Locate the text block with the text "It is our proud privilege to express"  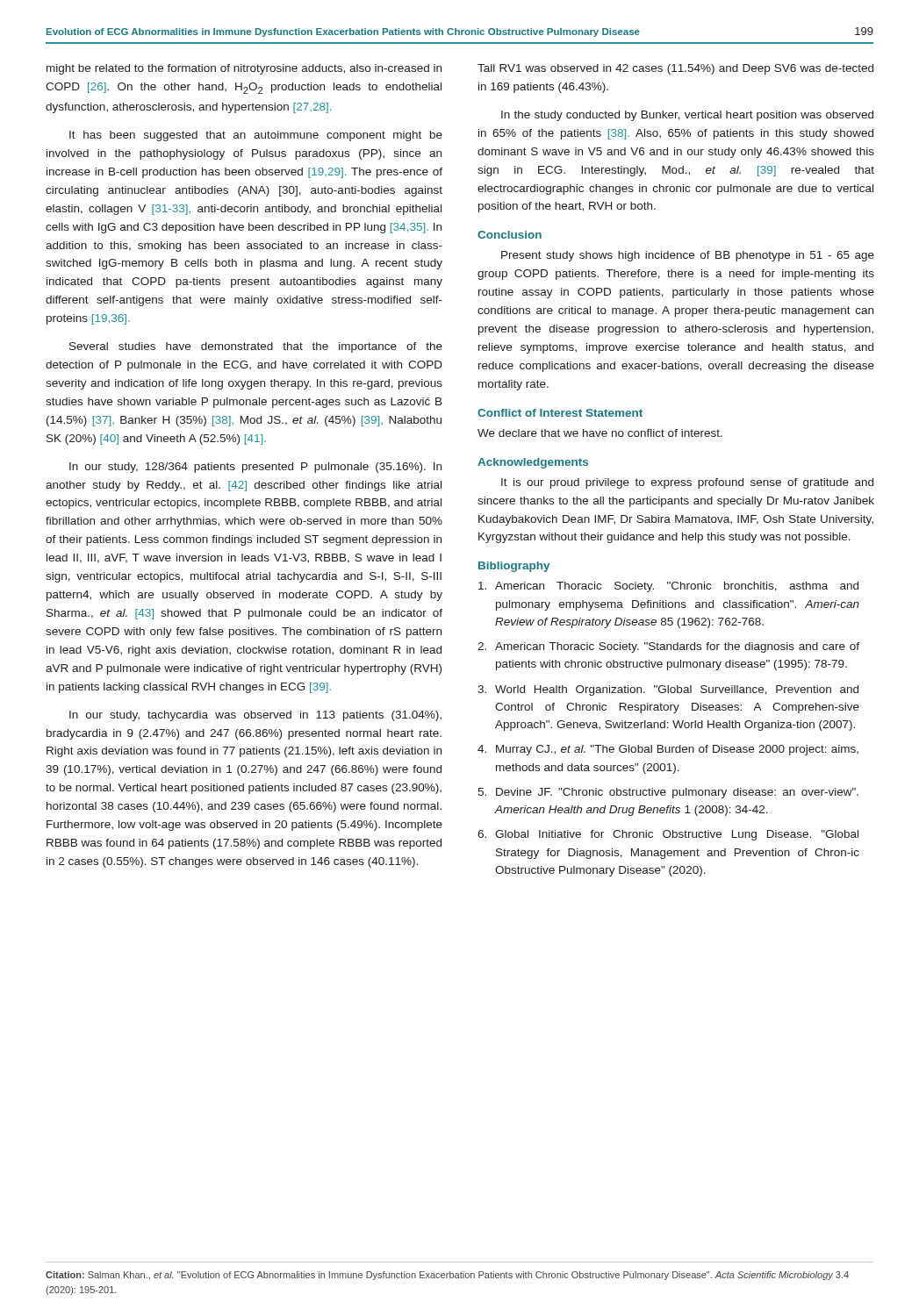tap(676, 510)
